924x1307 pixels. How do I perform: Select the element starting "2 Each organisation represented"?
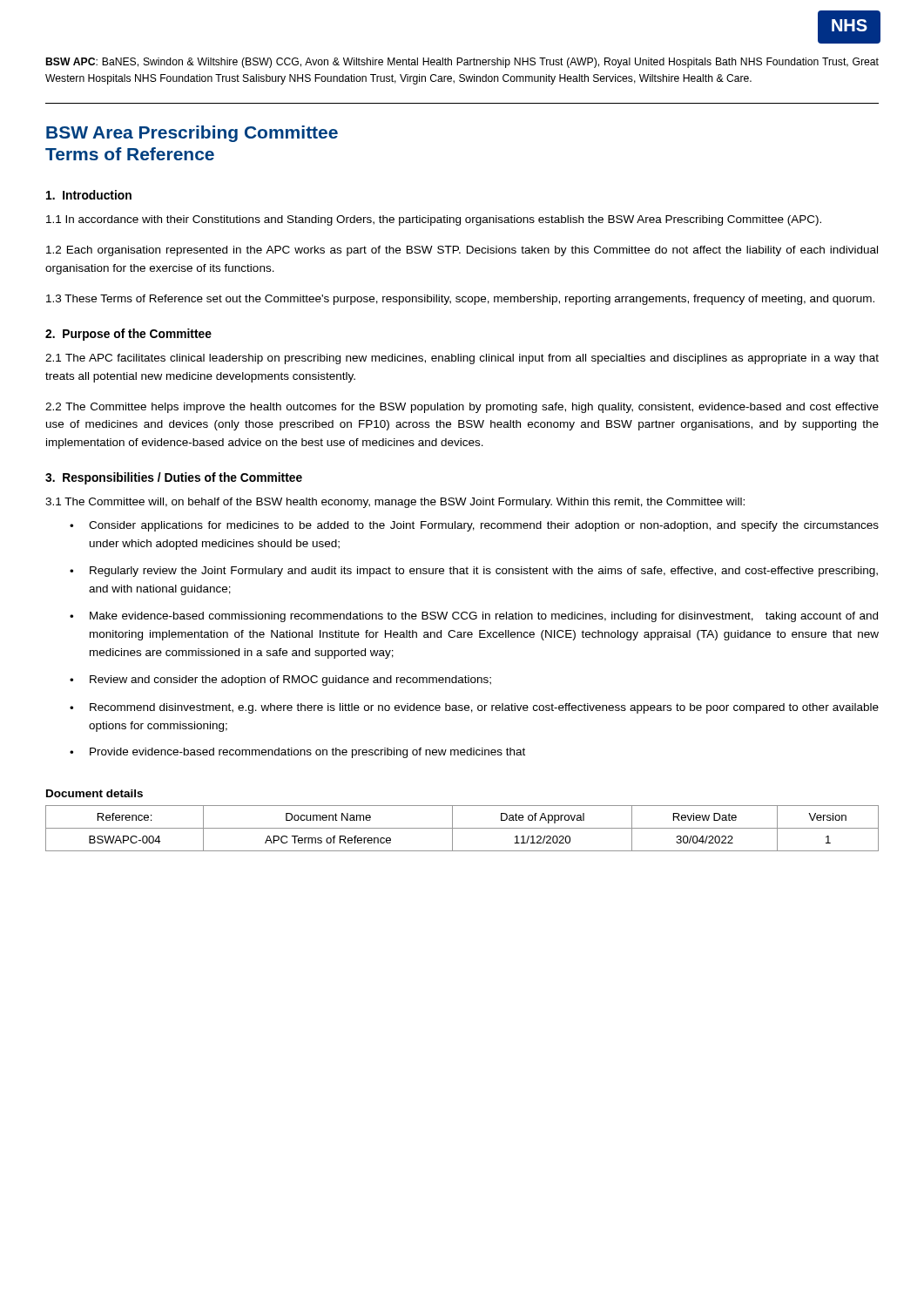pos(462,259)
